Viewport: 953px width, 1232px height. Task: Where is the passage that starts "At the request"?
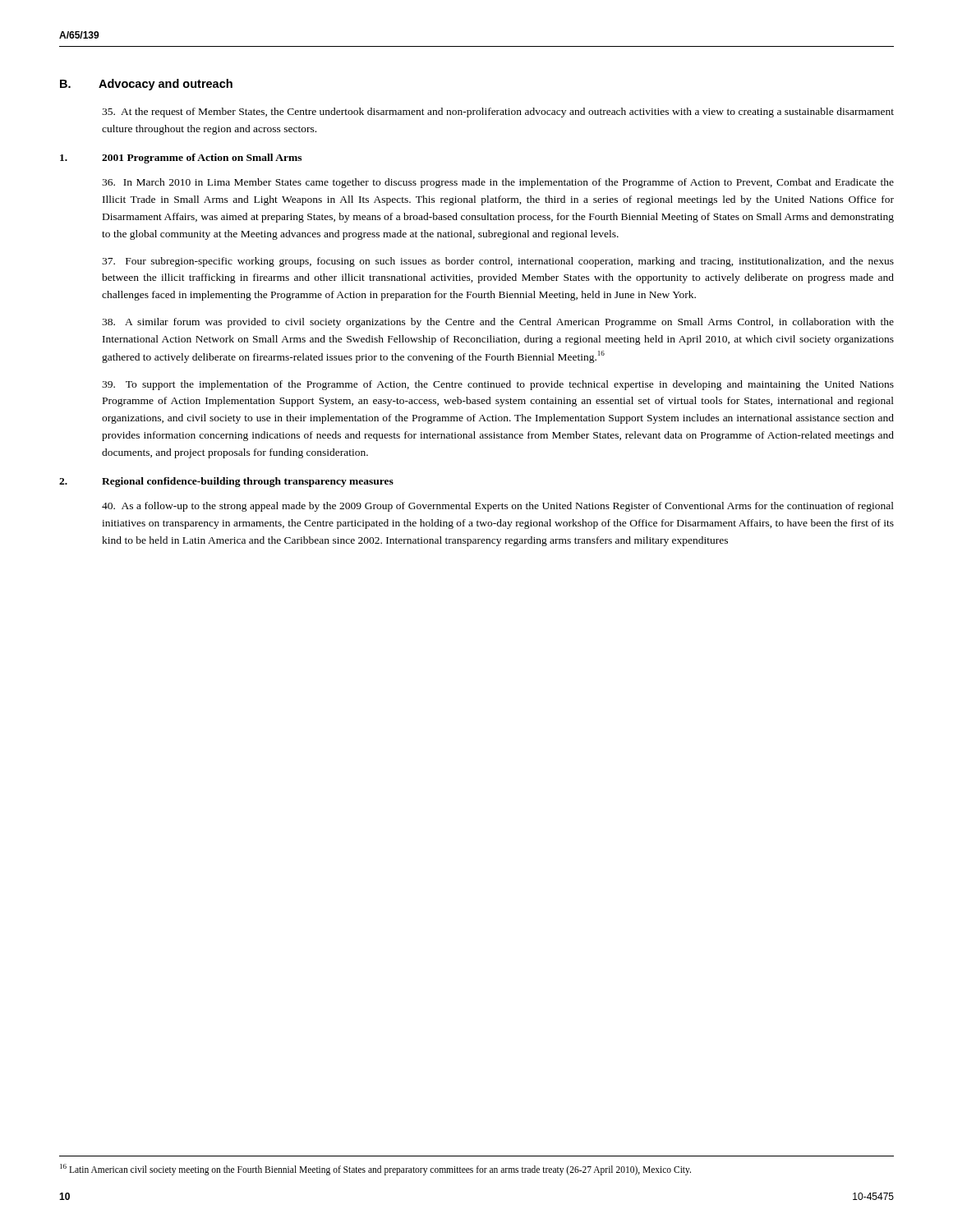[x=498, y=120]
